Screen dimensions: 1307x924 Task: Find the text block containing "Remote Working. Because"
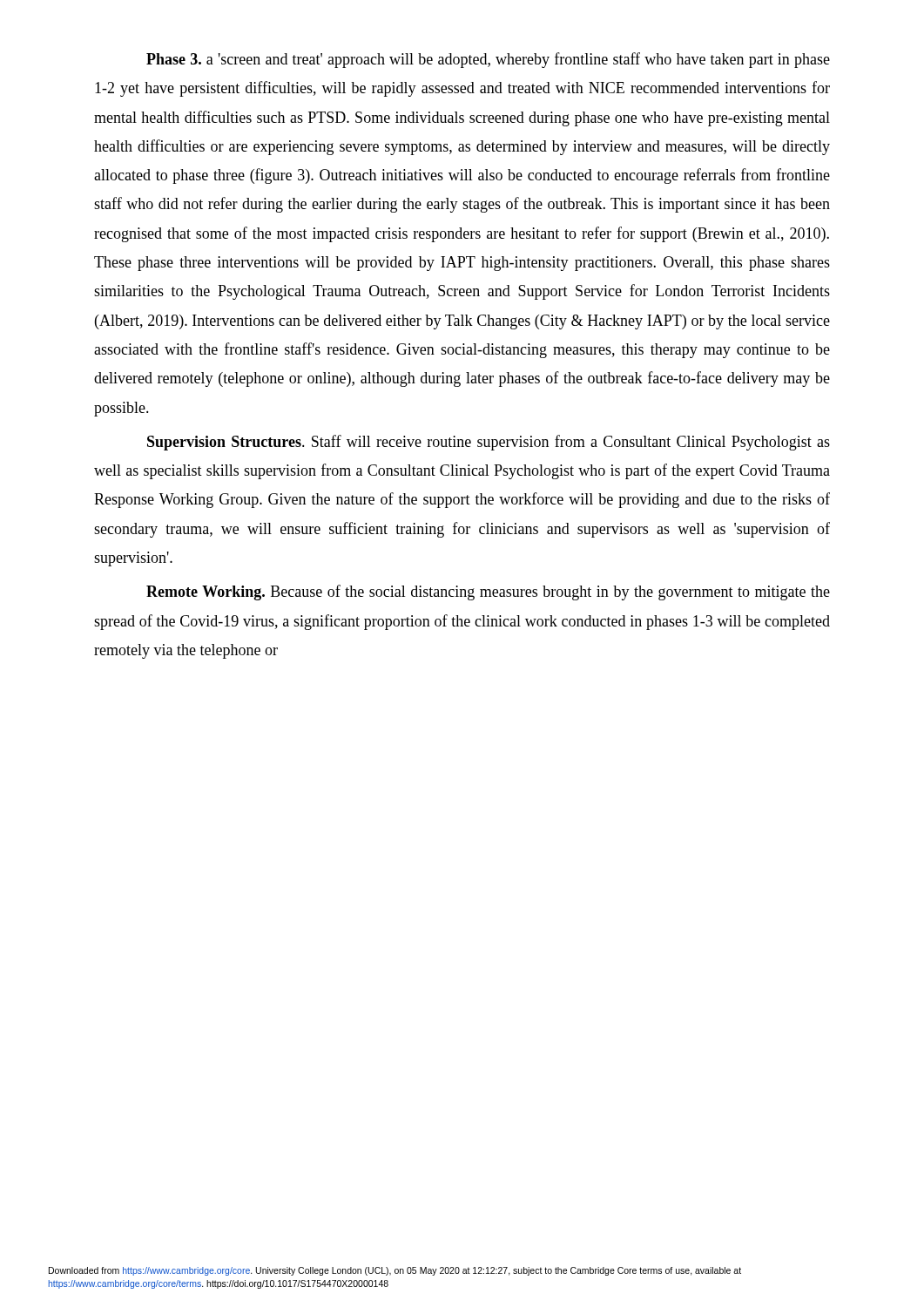[x=462, y=621]
